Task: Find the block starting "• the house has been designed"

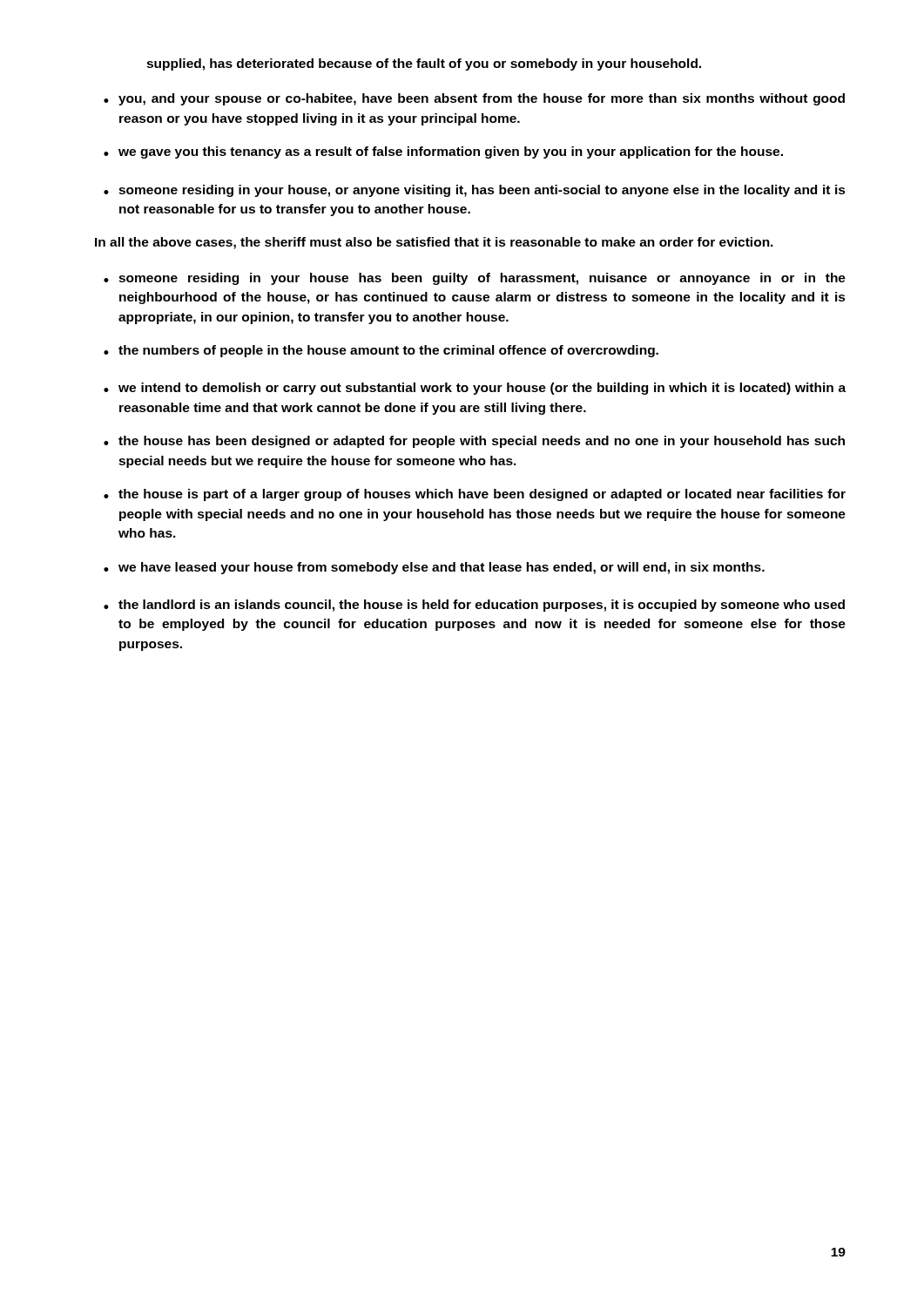Action: coord(470,451)
